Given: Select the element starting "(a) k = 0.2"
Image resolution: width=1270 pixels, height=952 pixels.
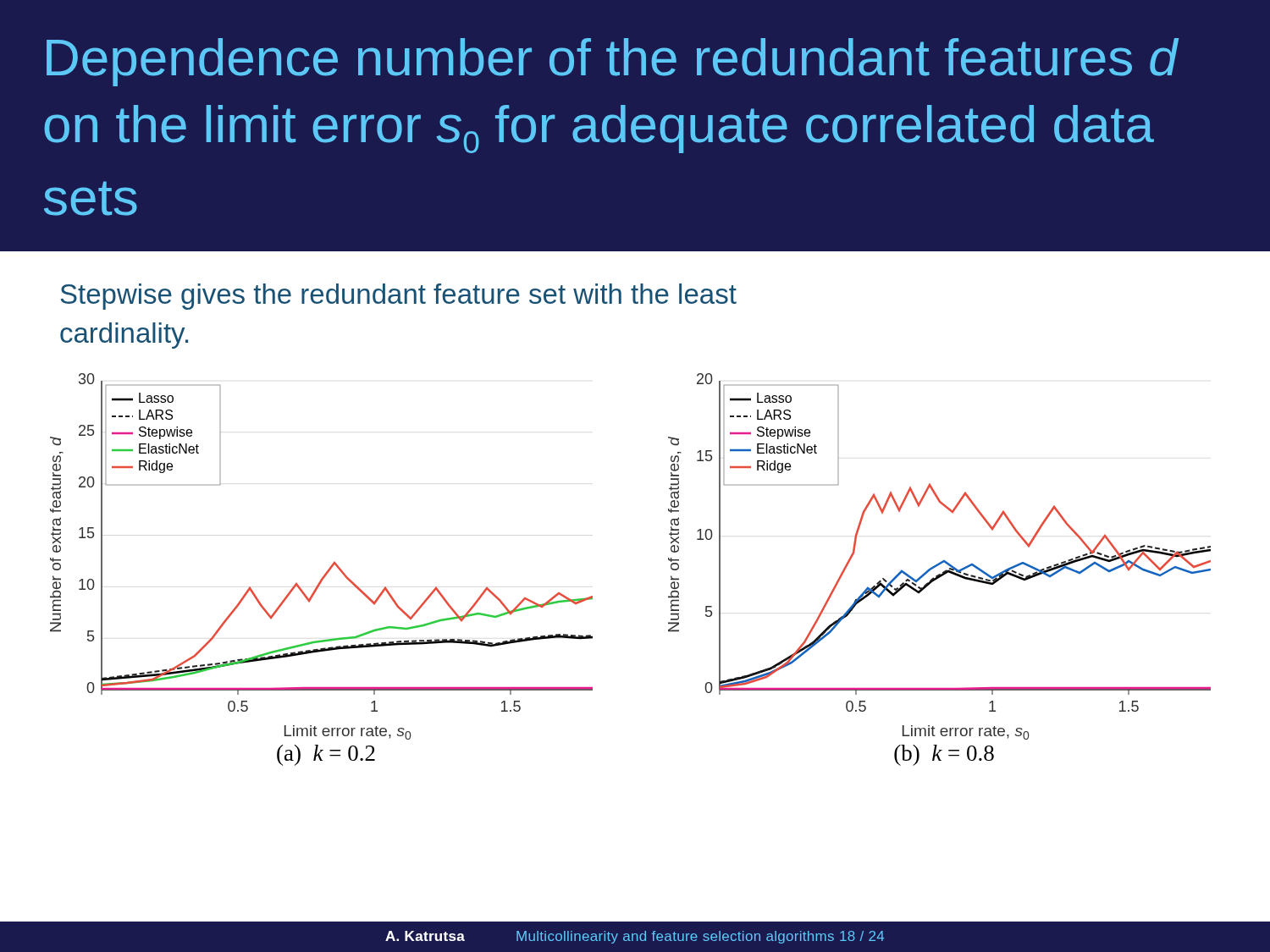Looking at the screenshot, I should (x=326, y=753).
